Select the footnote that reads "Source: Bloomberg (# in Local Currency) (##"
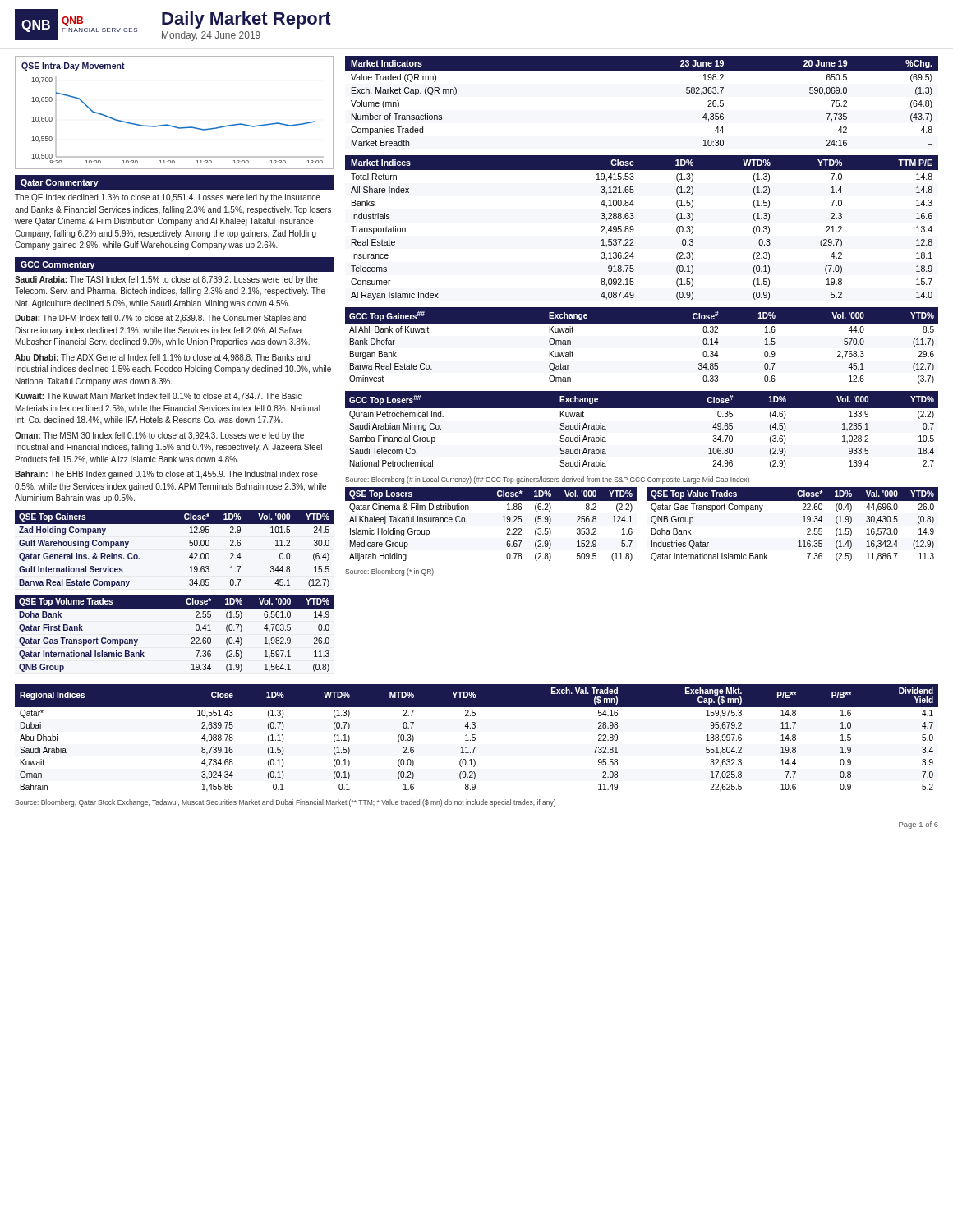The height and width of the screenshot is (1232, 953). pyautogui.click(x=547, y=479)
